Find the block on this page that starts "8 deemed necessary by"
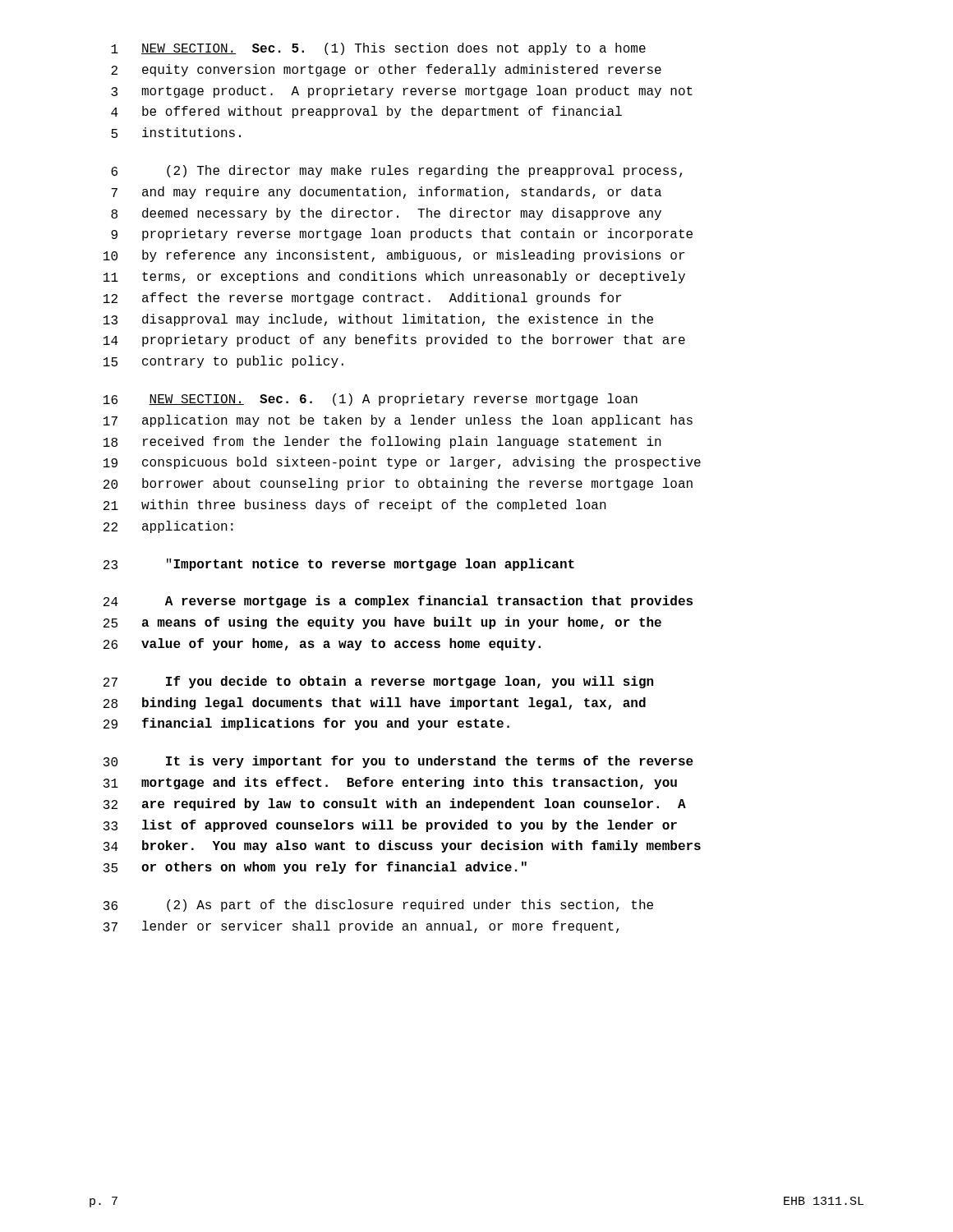The height and width of the screenshot is (1232, 953). point(476,215)
